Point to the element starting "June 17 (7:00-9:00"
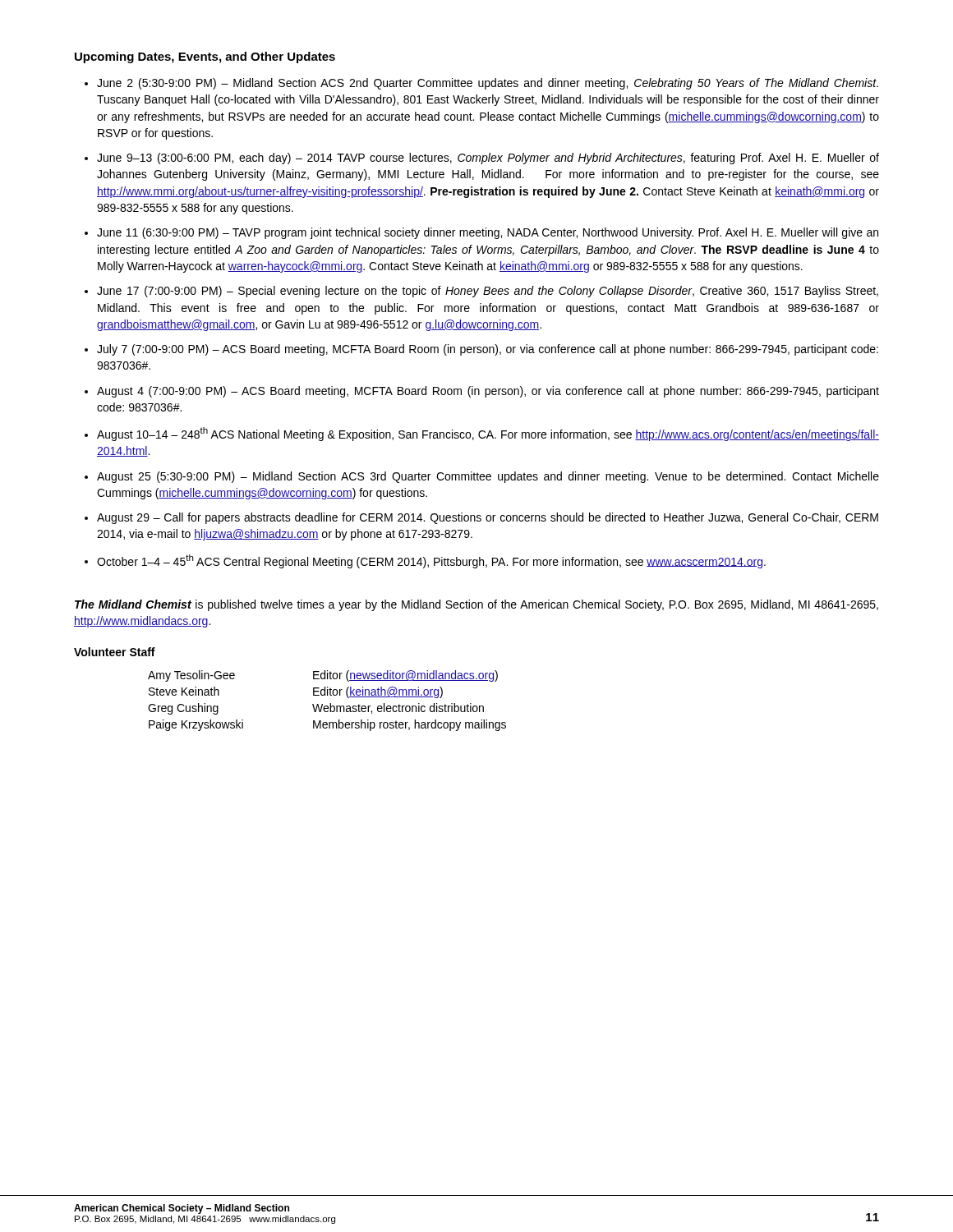953x1232 pixels. [x=488, y=308]
